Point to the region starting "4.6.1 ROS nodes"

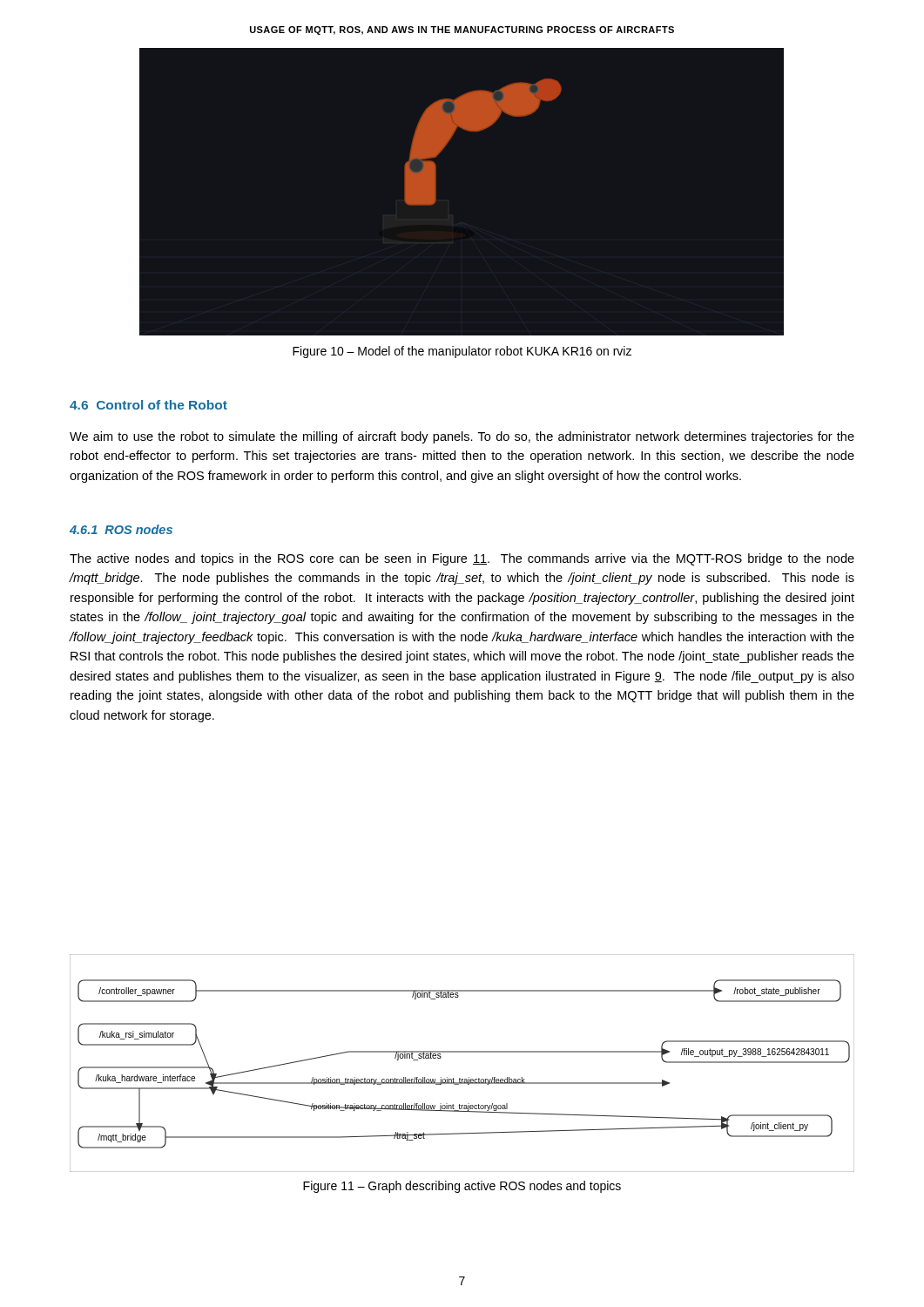(121, 530)
